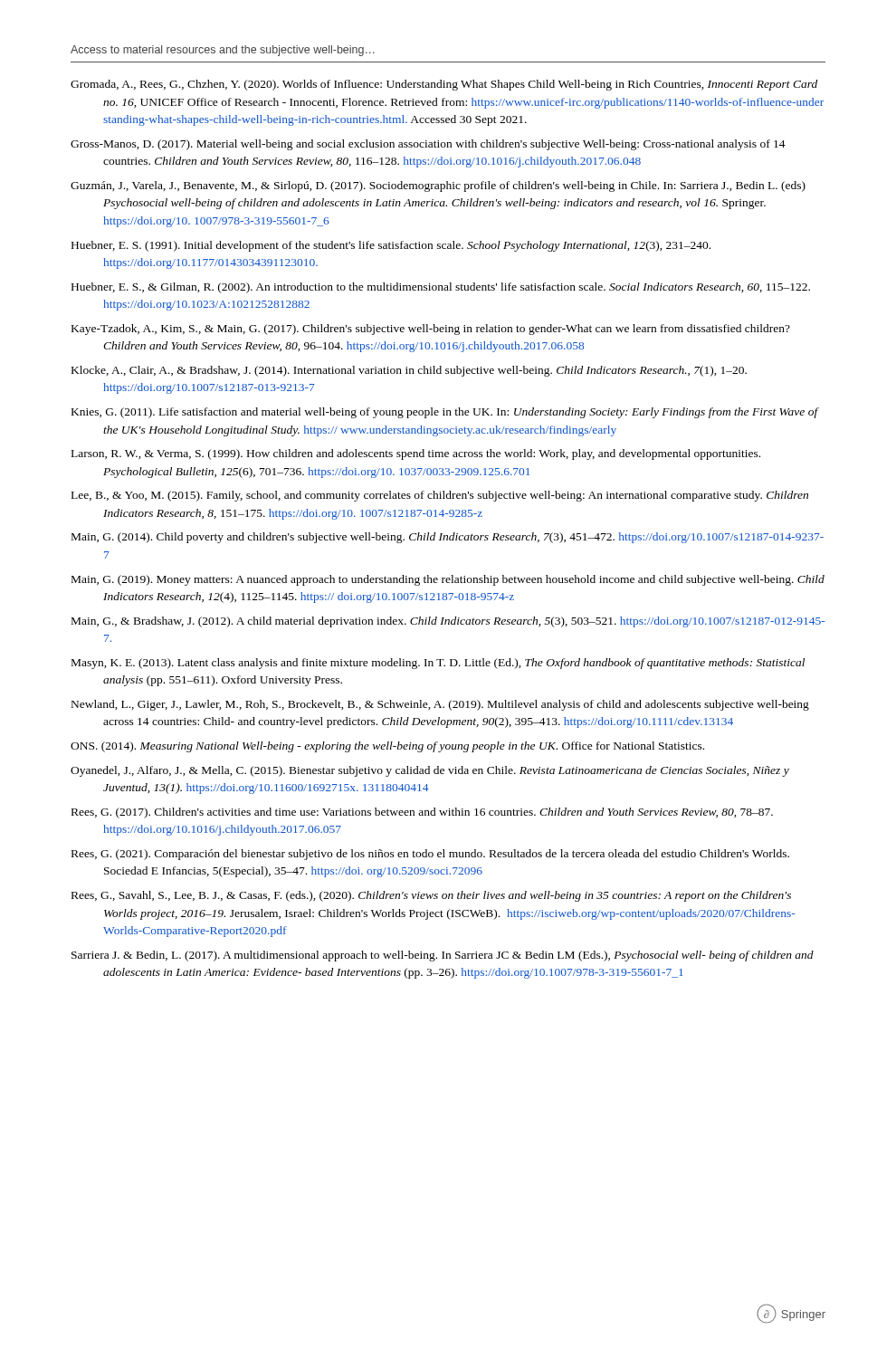Locate the list item containing "Larson, R. W., &"

pyautogui.click(x=416, y=462)
